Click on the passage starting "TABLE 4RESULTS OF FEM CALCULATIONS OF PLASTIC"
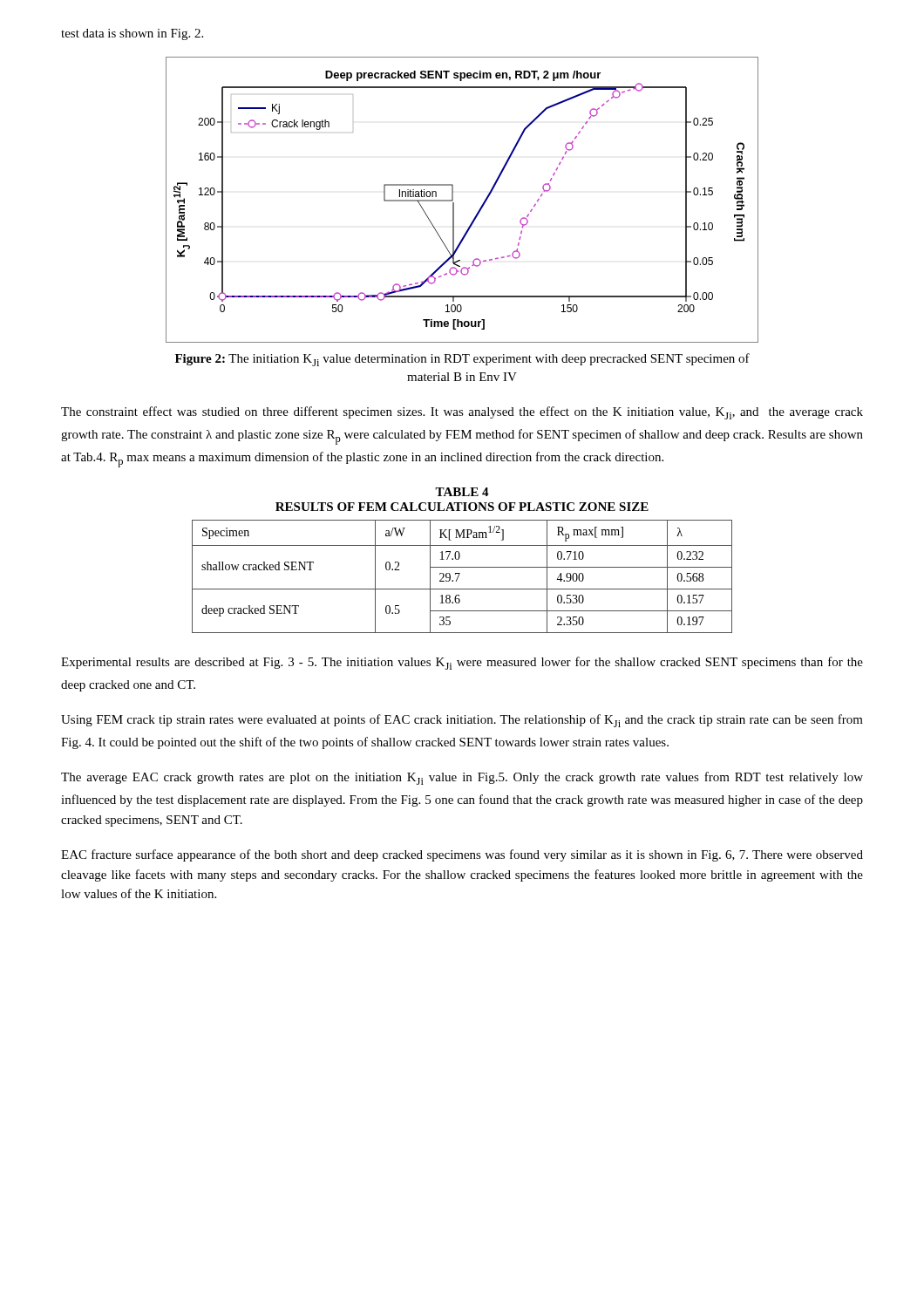924x1308 pixels. pyautogui.click(x=462, y=499)
